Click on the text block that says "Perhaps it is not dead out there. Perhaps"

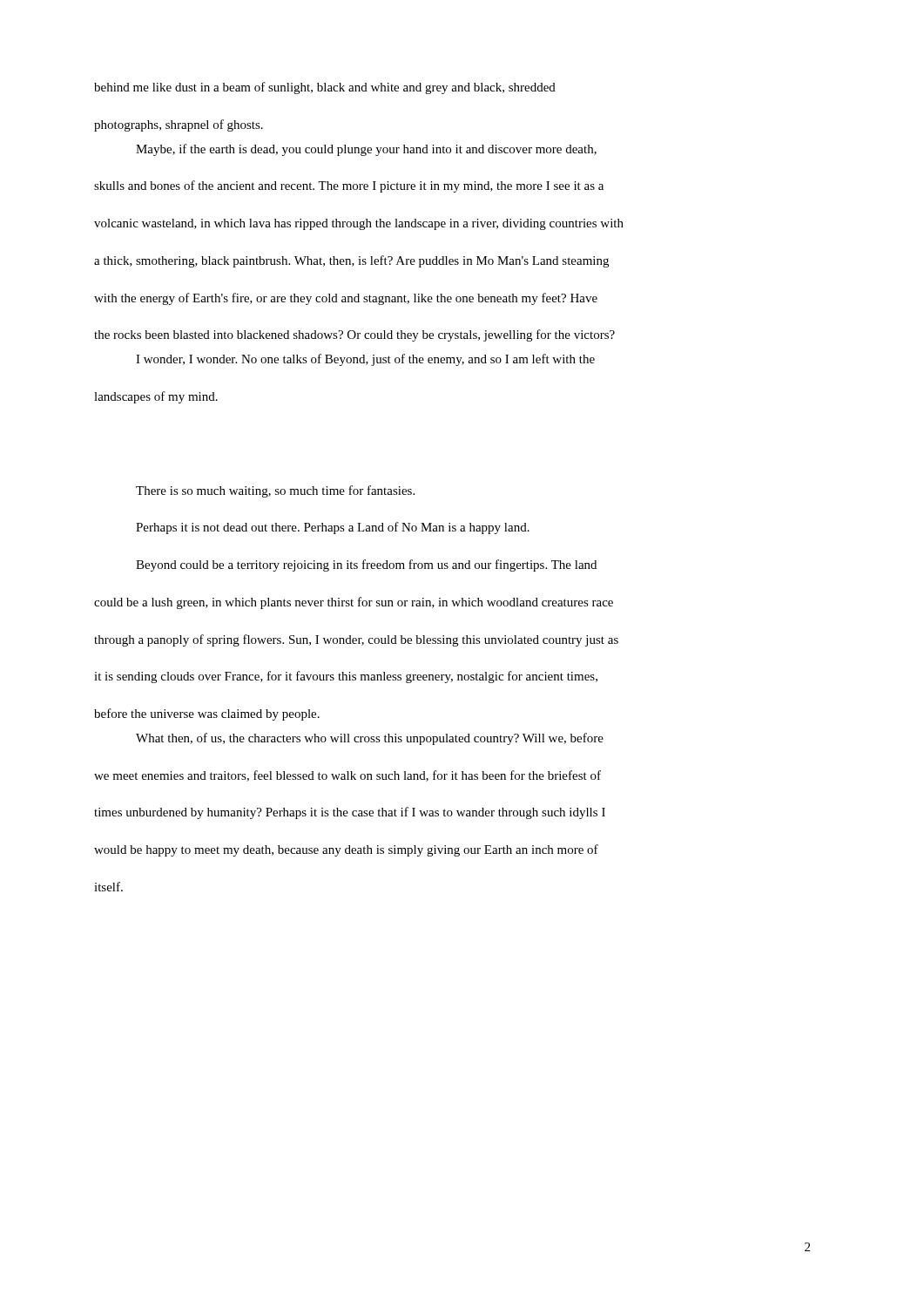[x=452, y=528]
